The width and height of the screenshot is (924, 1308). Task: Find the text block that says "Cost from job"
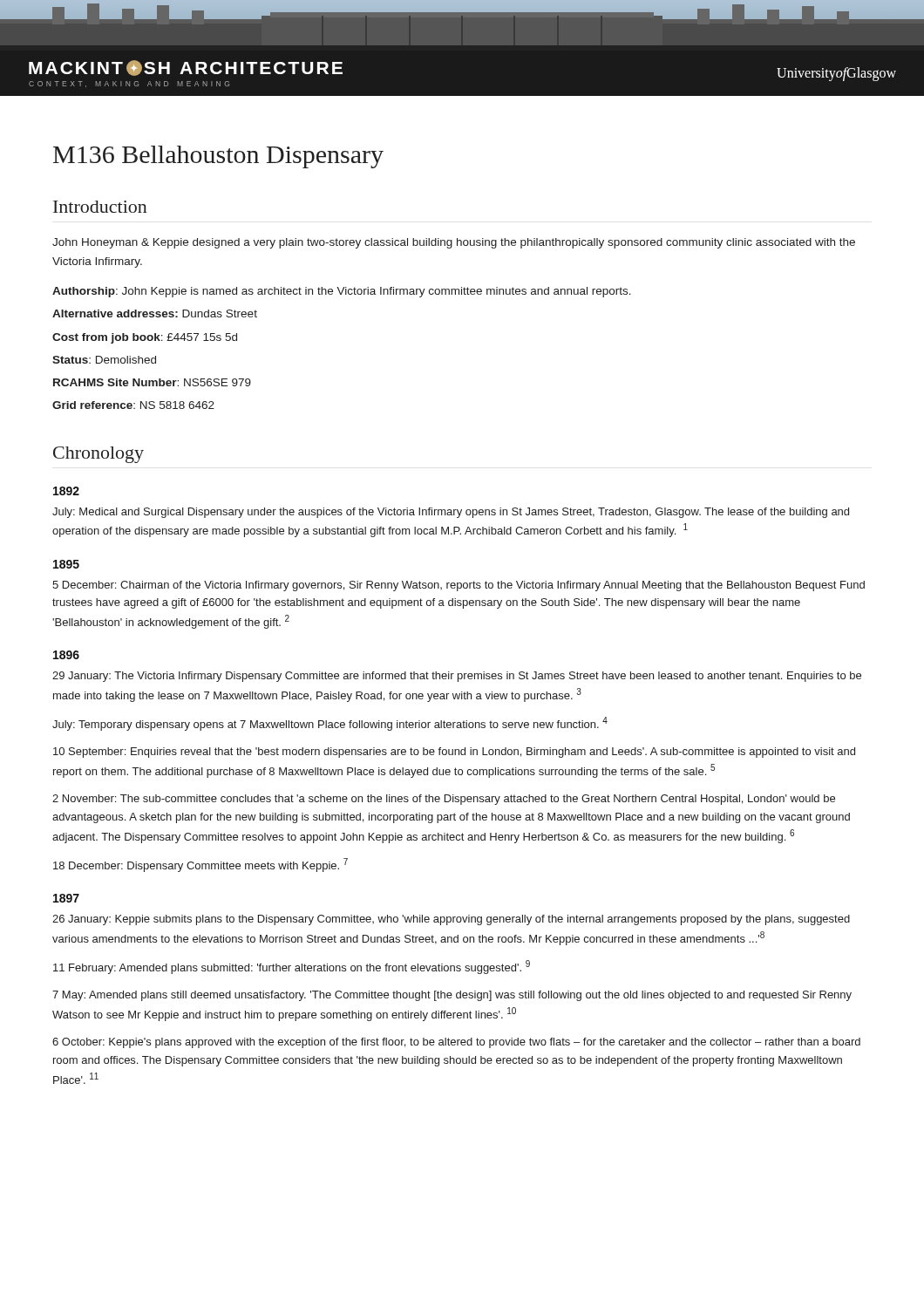145,338
